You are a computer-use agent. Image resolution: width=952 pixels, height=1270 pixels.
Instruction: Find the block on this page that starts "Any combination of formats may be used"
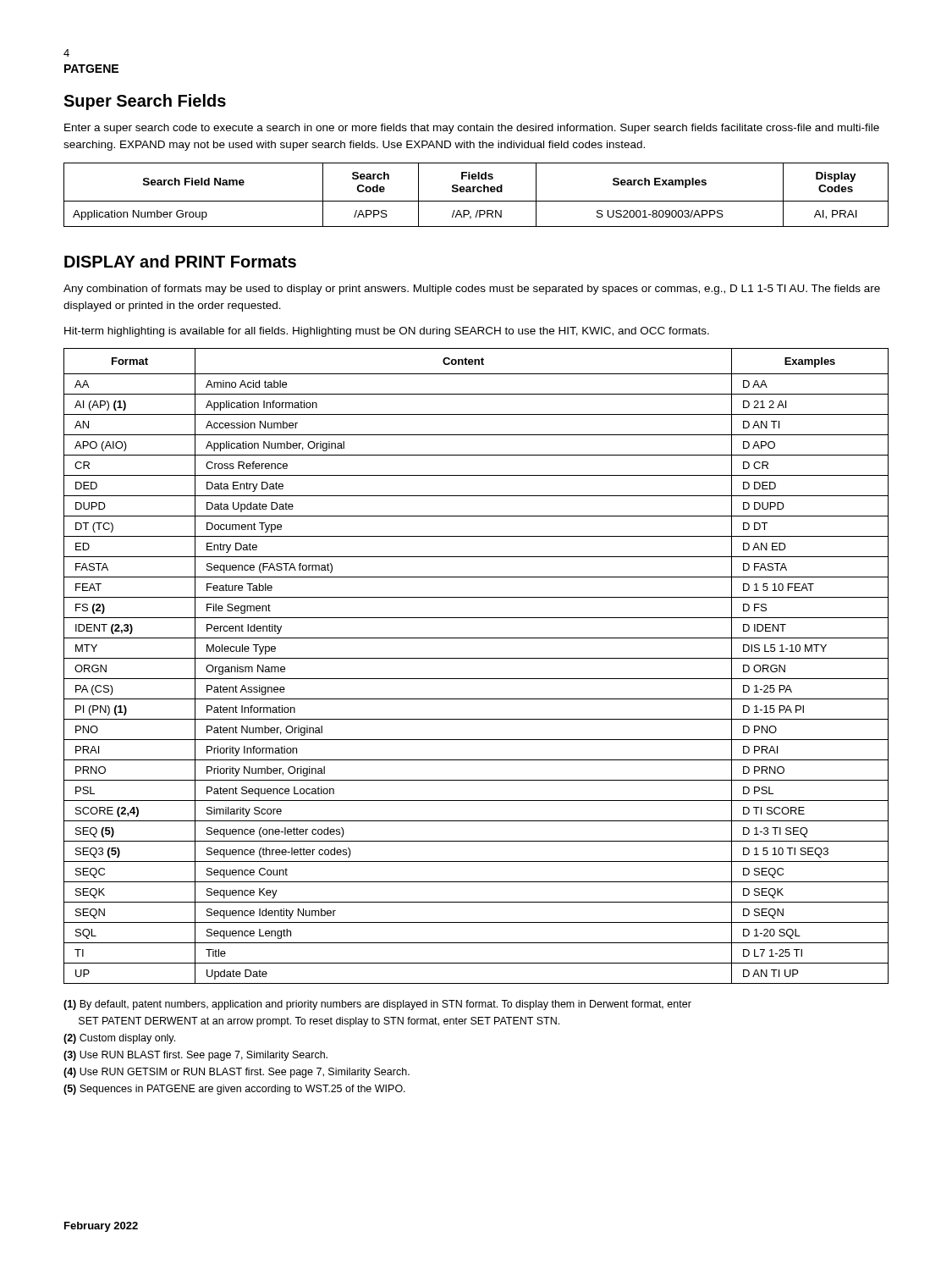[x=472, y=296]
